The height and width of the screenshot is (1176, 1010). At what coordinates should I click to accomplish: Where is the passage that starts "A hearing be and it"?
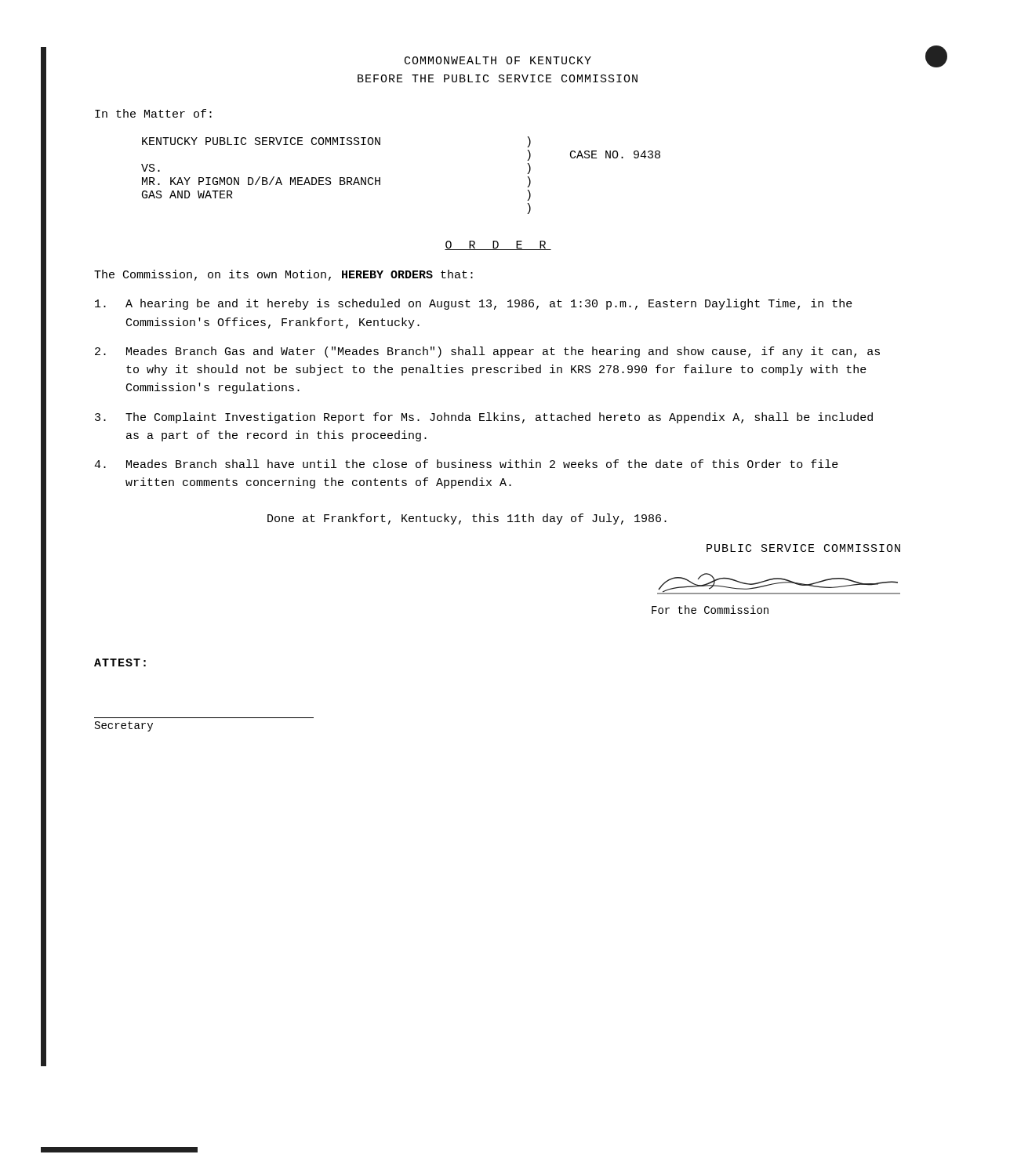490,314
